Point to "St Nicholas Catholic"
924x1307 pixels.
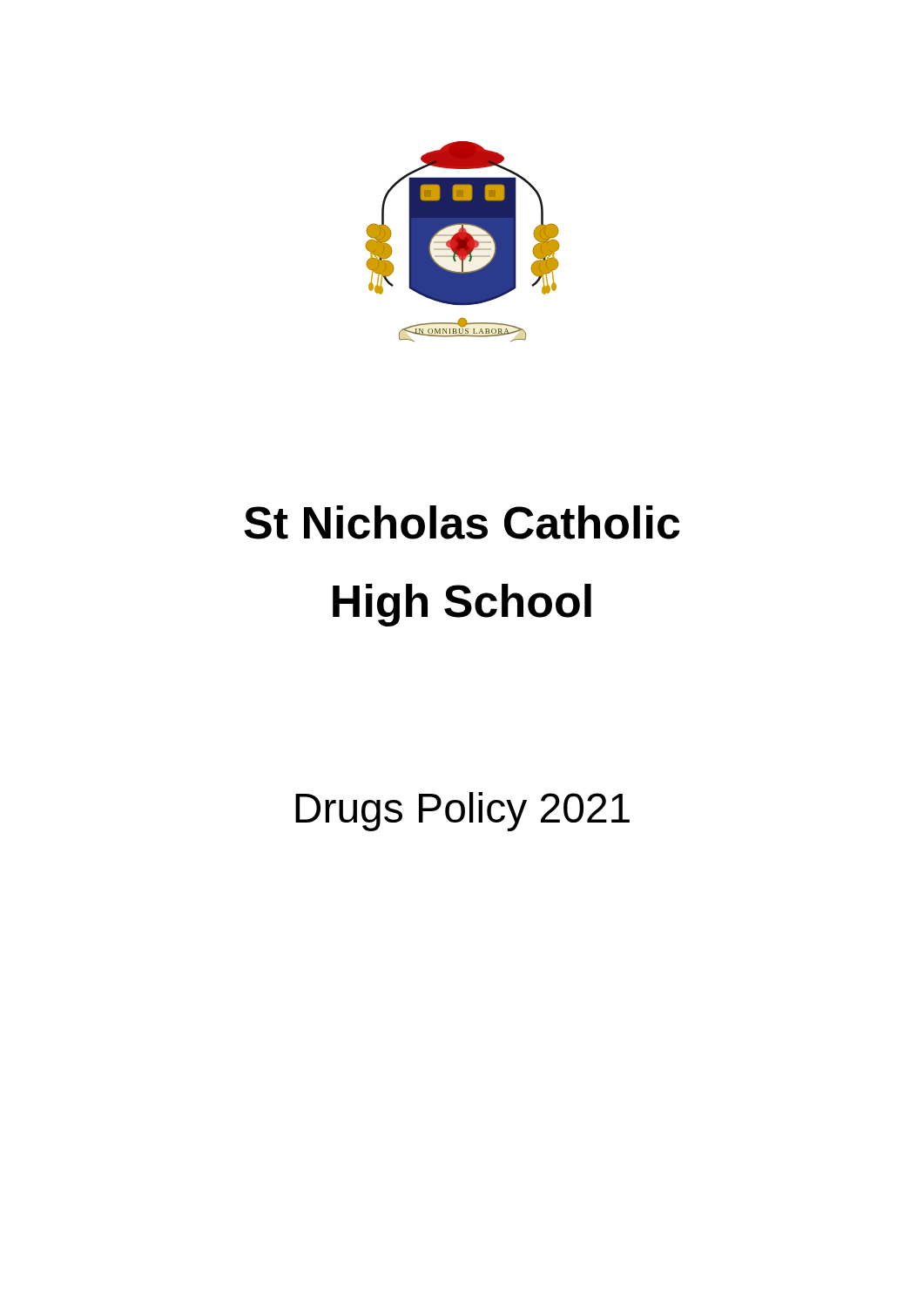click(x=462, y=523)
